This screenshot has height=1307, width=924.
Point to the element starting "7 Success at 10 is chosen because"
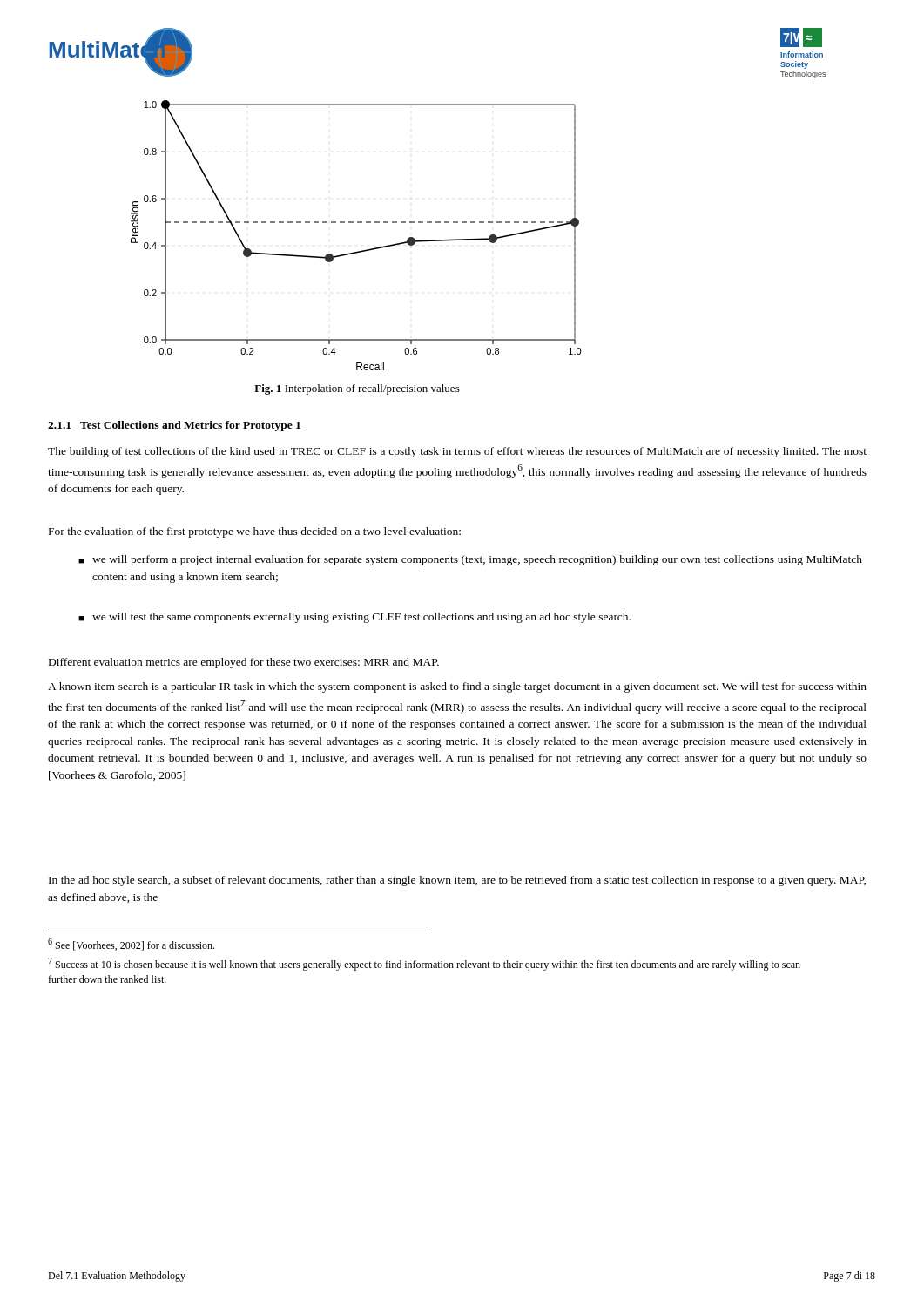[x=424, y=971]
